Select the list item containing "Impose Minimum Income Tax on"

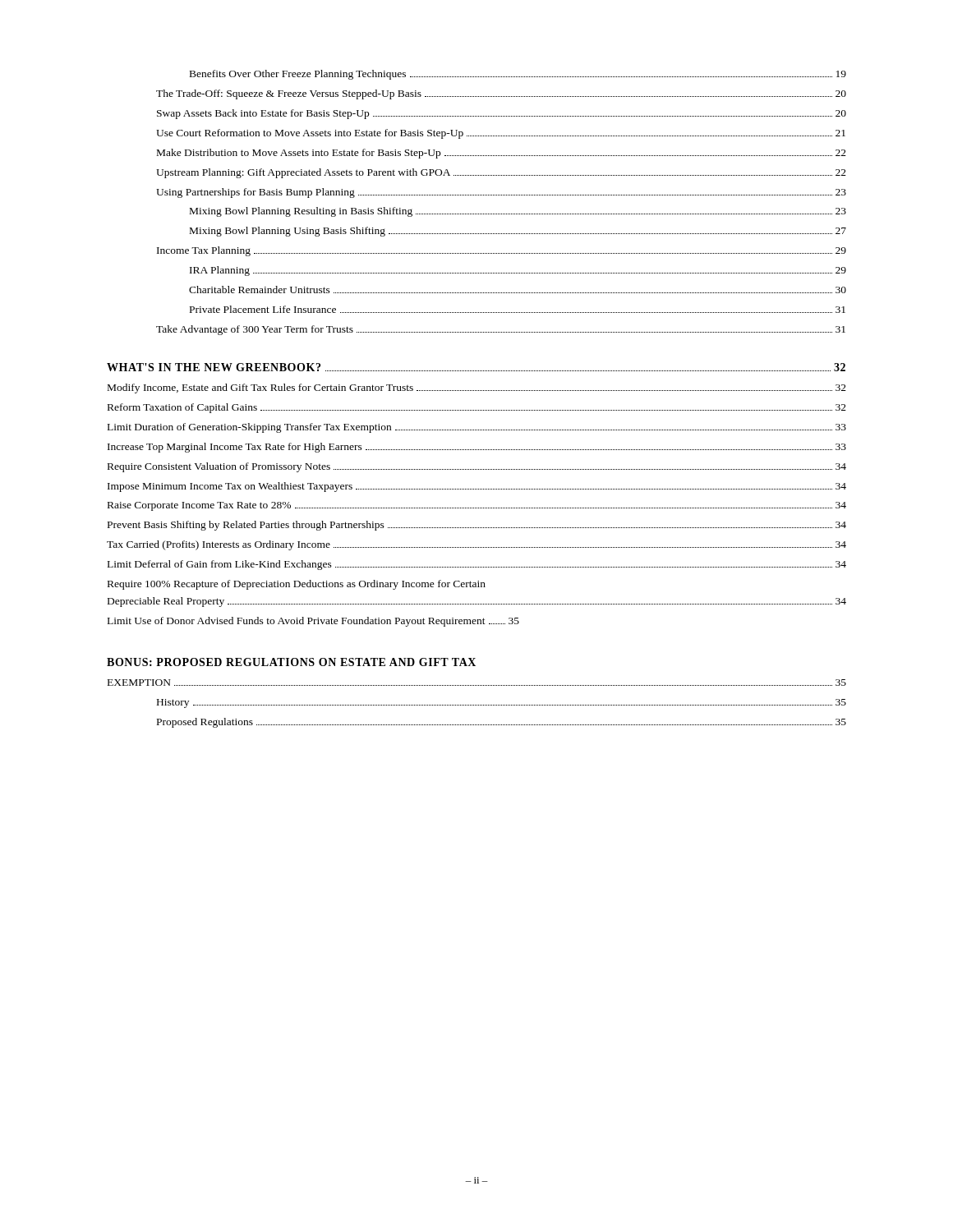pos(476,486)
